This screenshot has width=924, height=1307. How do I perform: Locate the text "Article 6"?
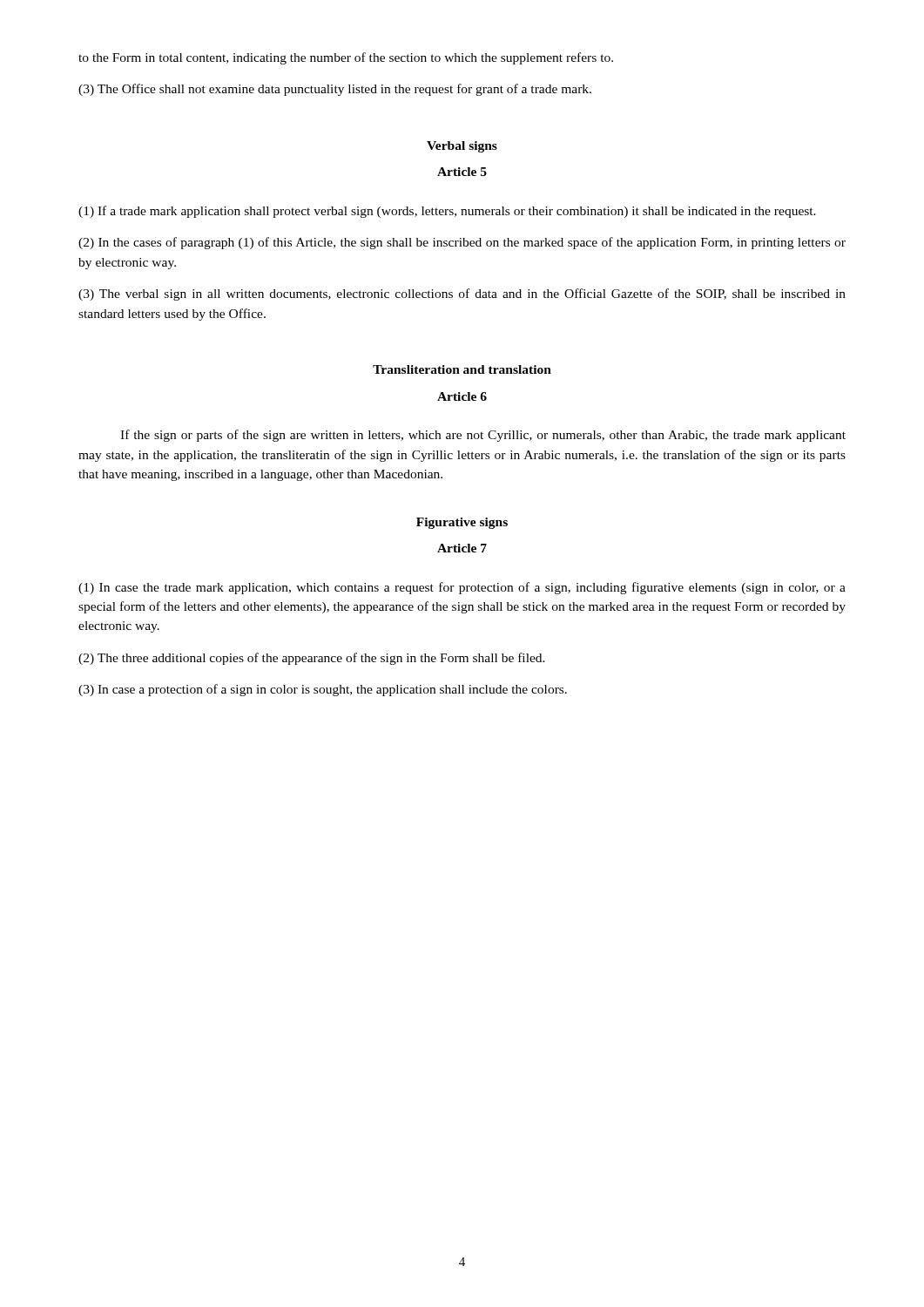coord(462,396)
